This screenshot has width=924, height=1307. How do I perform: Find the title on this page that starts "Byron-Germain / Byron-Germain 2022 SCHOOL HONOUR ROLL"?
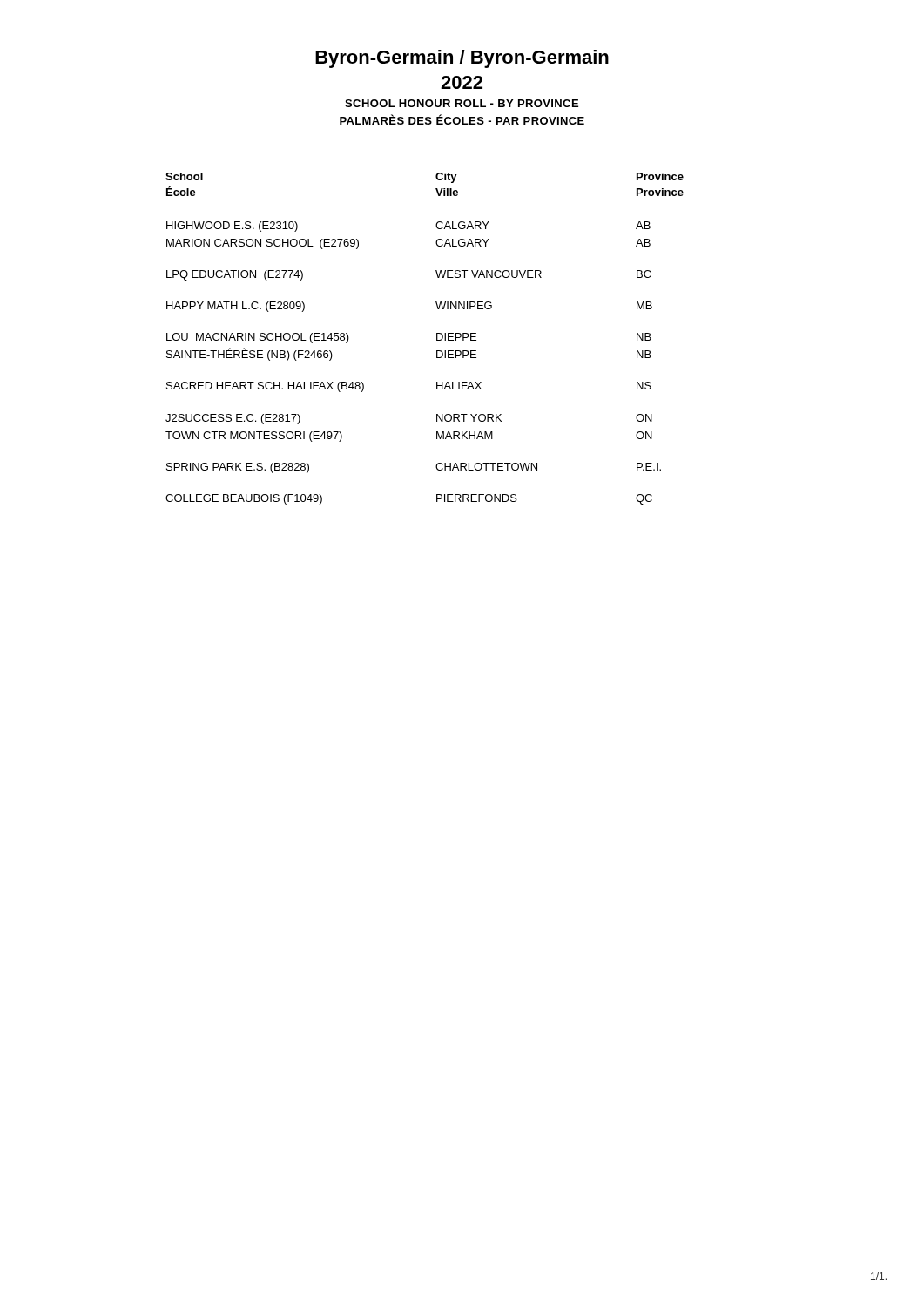coord(462,87)
